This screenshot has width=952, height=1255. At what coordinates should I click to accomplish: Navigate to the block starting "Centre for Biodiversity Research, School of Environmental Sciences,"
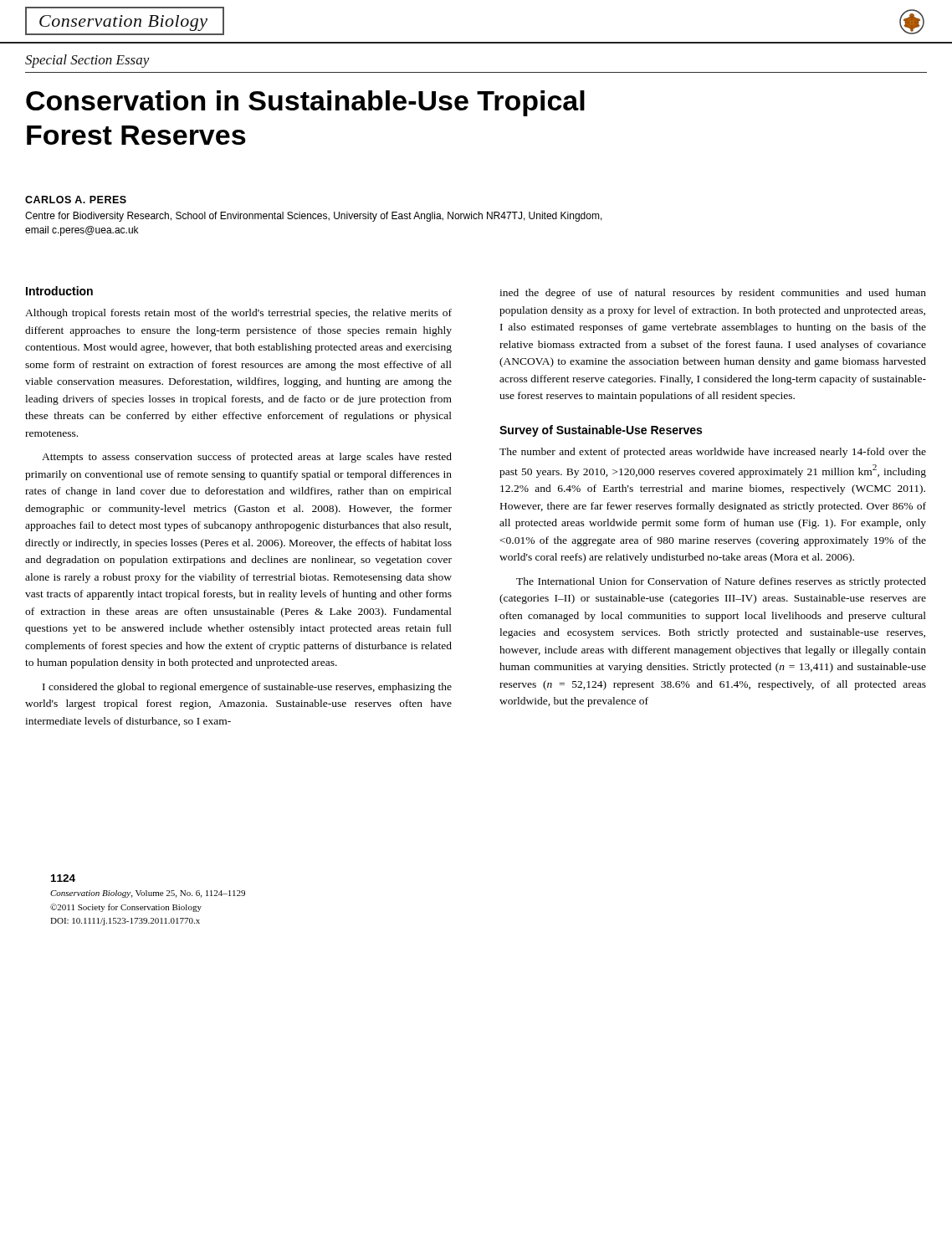pyautogui.click(x=314, y=223)
